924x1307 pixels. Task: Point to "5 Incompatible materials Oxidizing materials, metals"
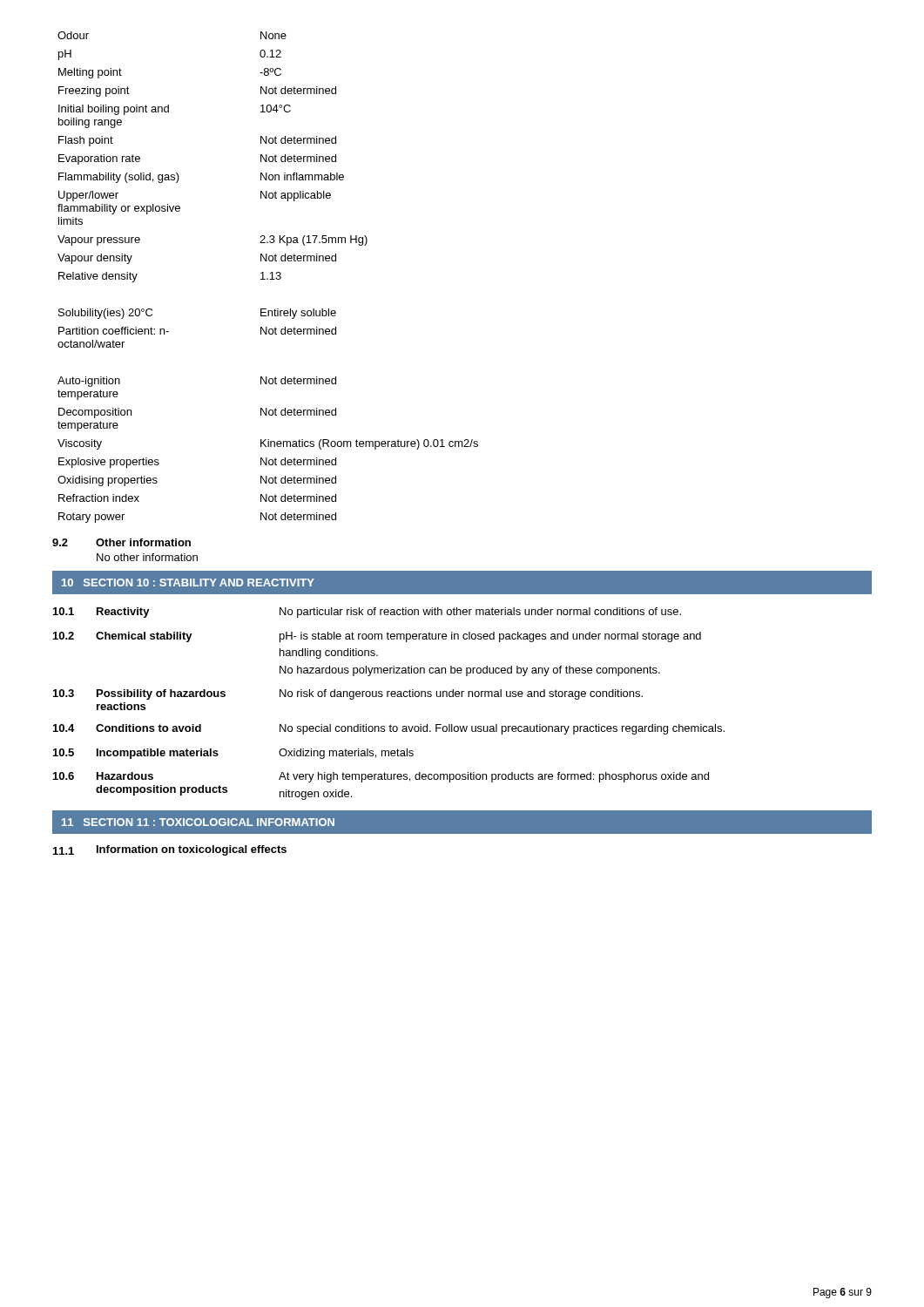60,753
